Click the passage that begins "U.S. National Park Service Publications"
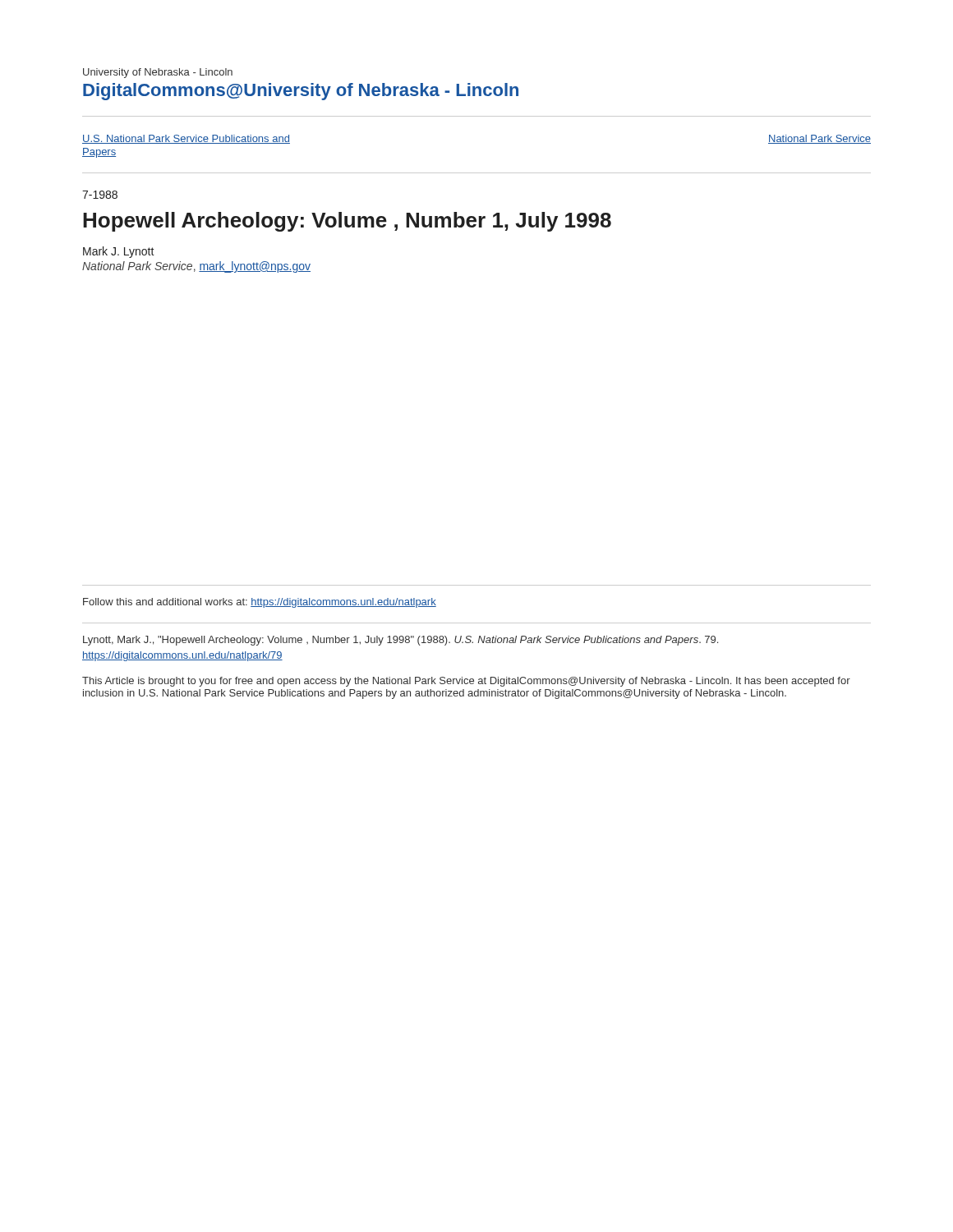 186,145
